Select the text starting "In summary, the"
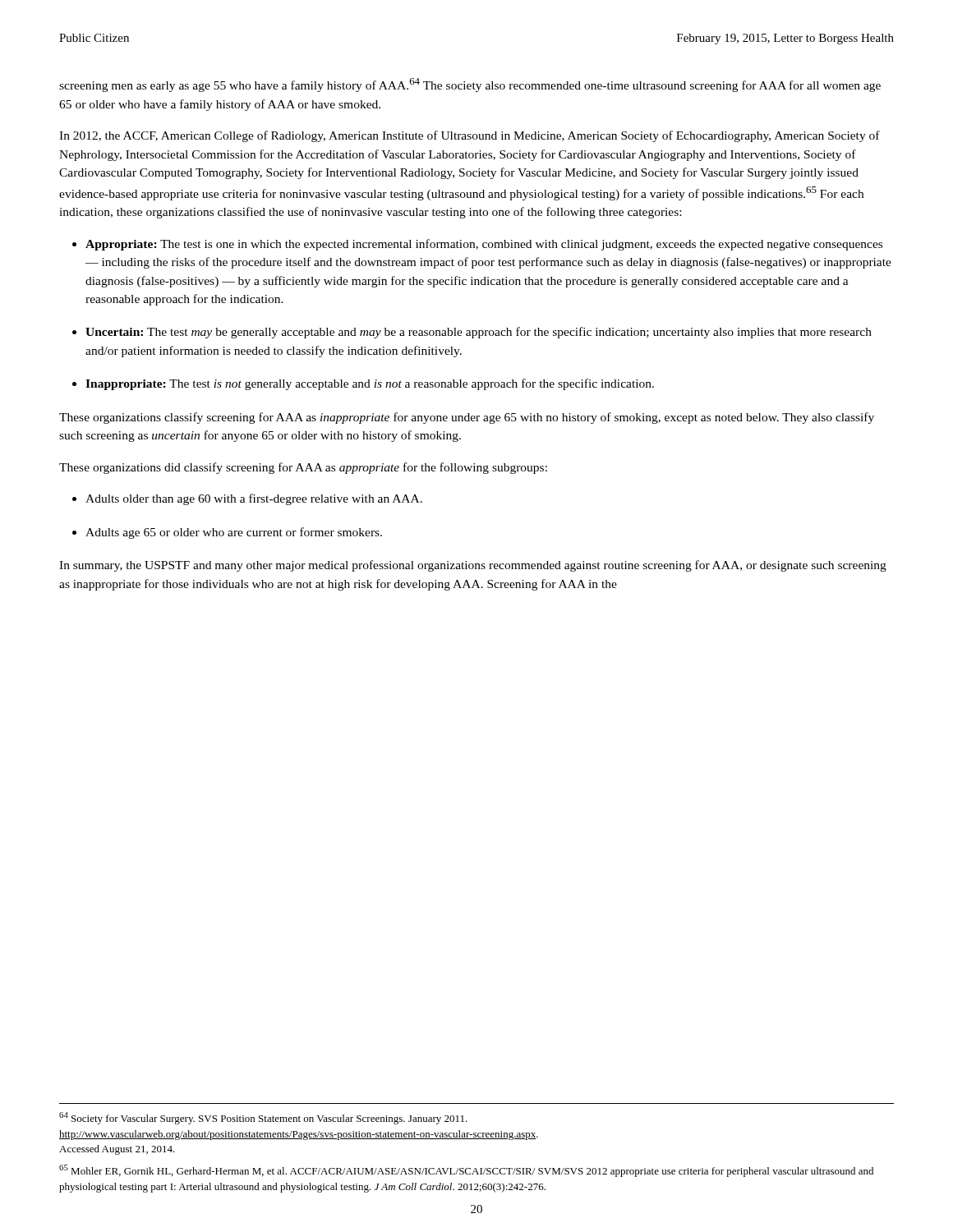This screenshot has width=953, height=1232. pyautogui.click(x=476, y=575)
